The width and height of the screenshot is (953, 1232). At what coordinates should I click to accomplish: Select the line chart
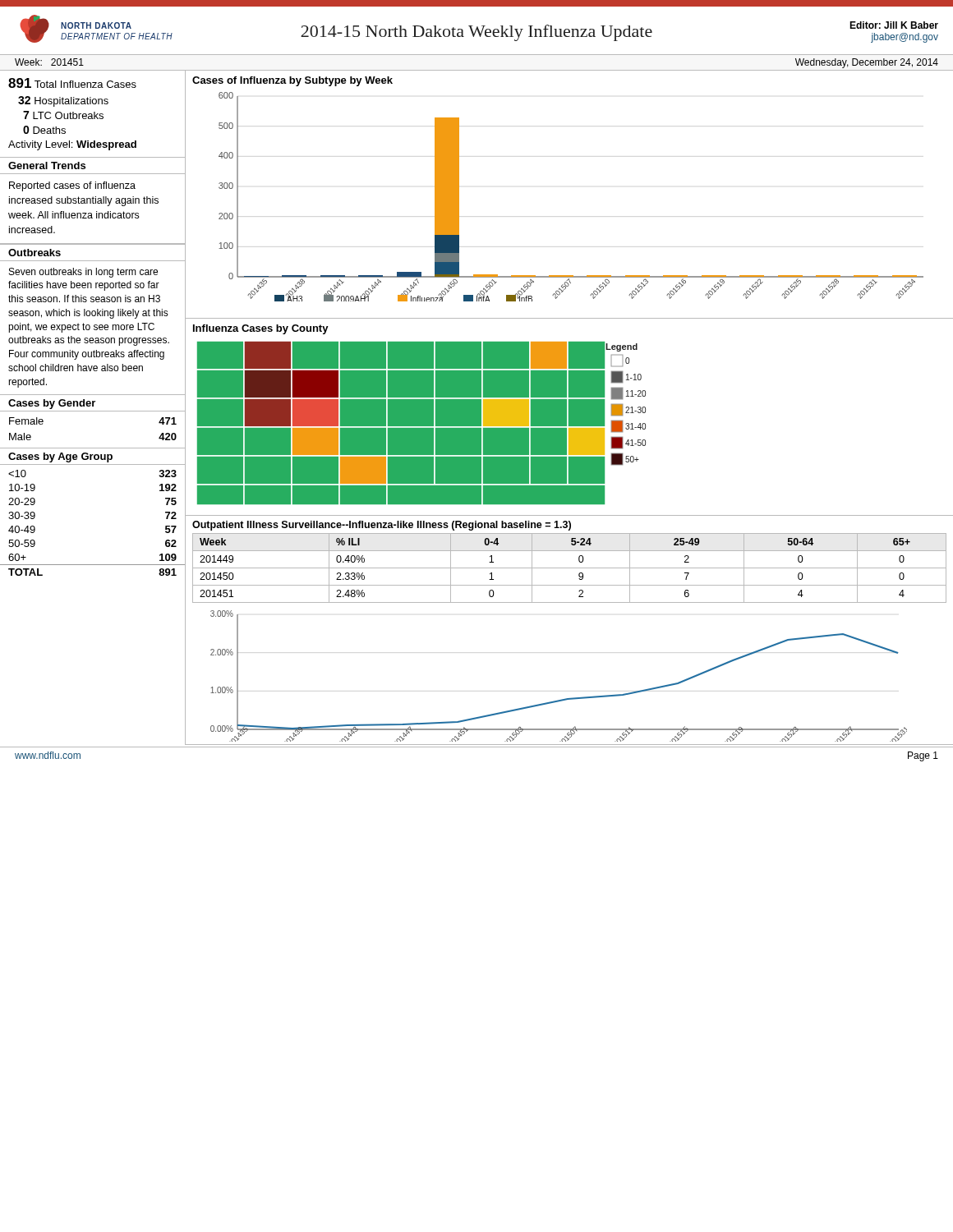point(569,675)
